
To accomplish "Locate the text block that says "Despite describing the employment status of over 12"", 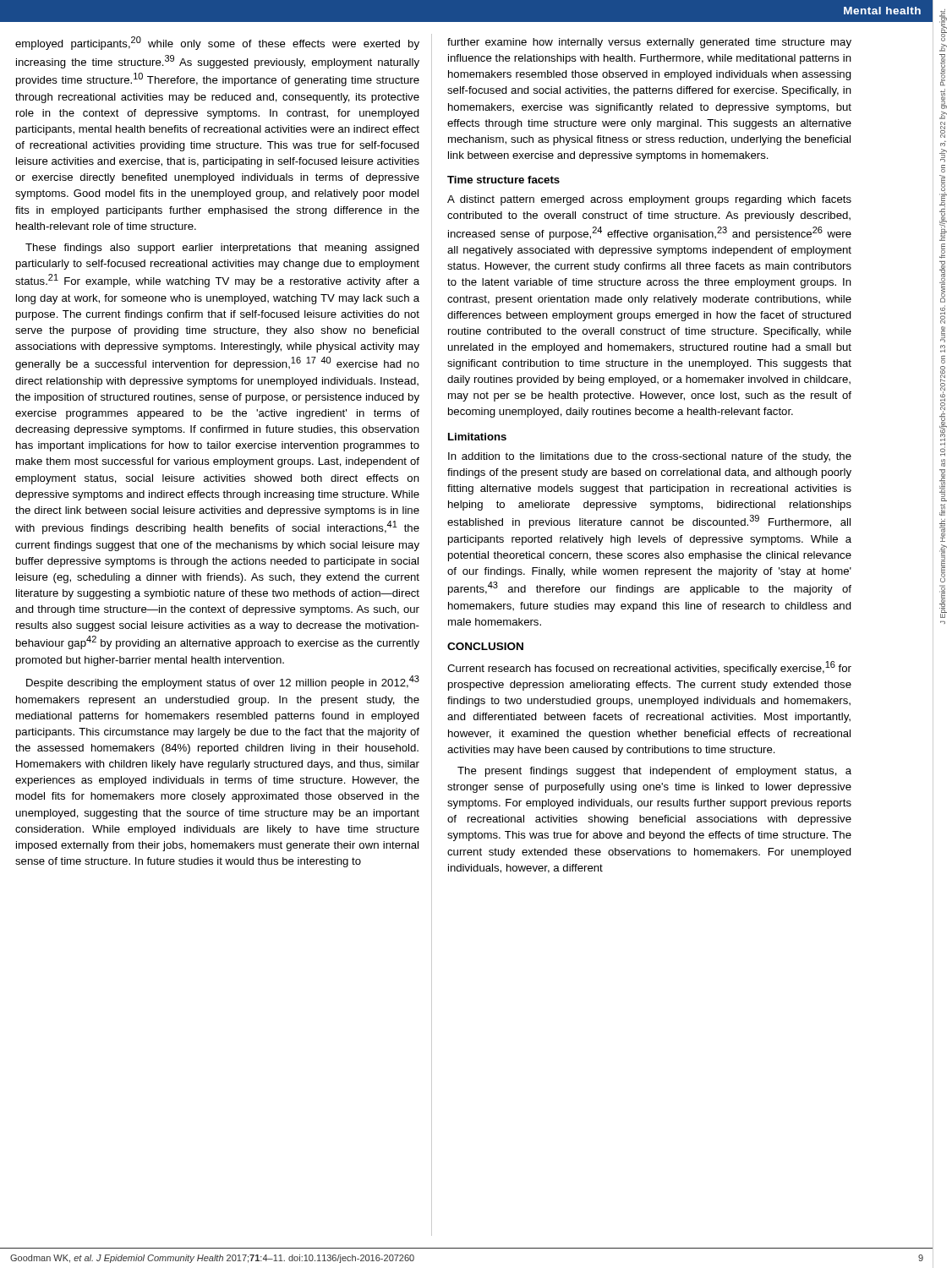I will 217,771.
